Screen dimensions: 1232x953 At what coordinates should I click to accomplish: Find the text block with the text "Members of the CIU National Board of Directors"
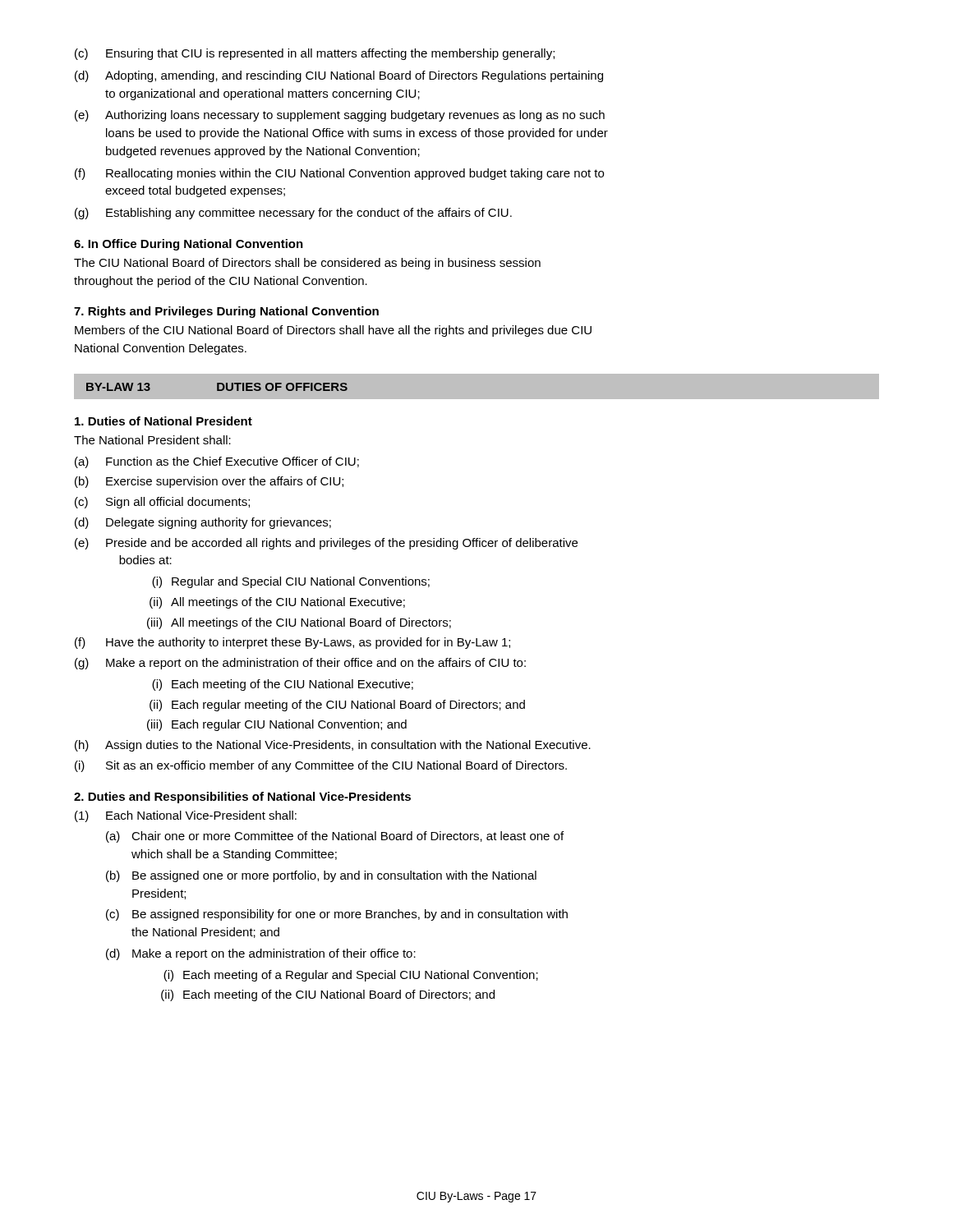point(333,339)
